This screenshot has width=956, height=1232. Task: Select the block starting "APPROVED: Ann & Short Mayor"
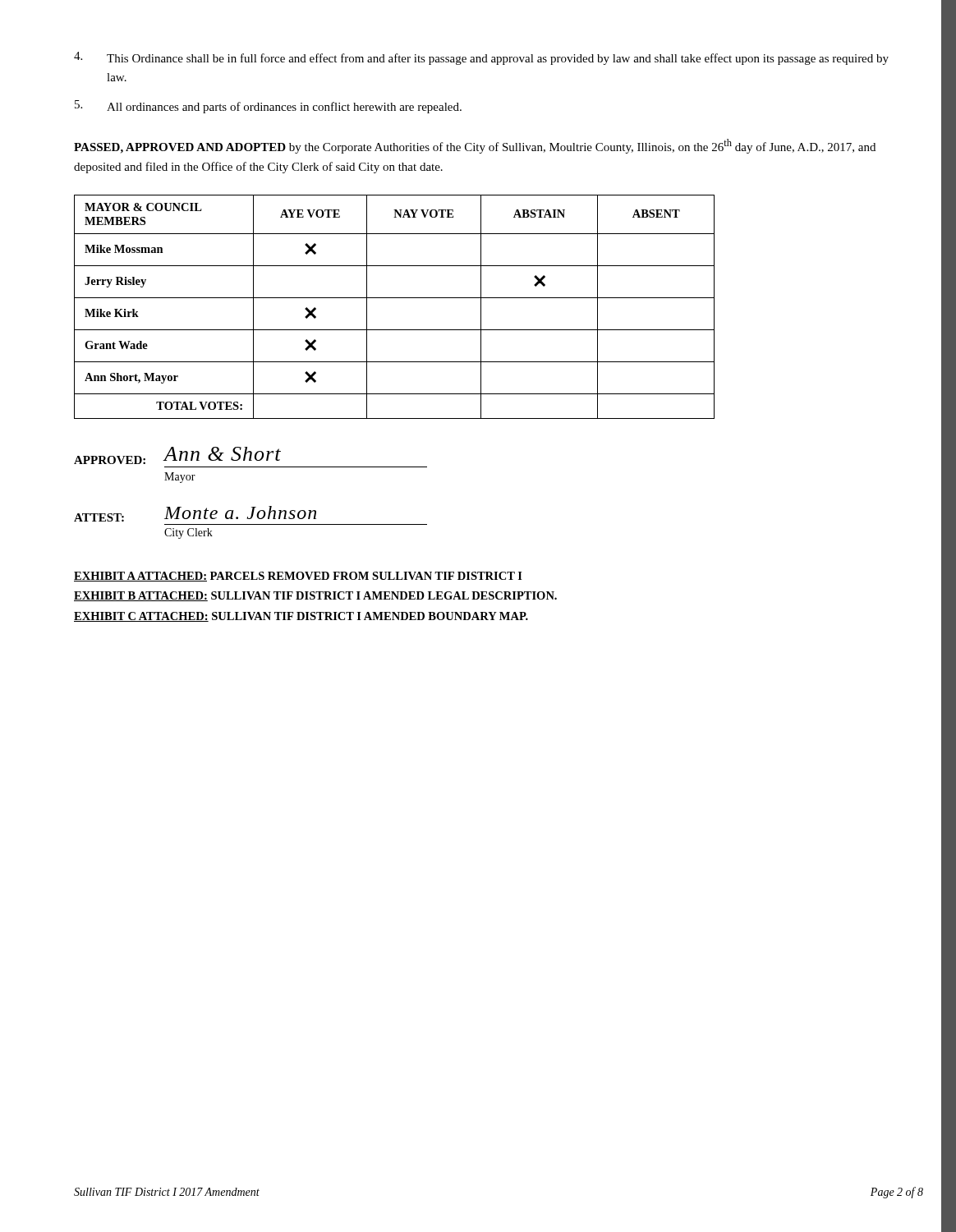tap(177, 455)
